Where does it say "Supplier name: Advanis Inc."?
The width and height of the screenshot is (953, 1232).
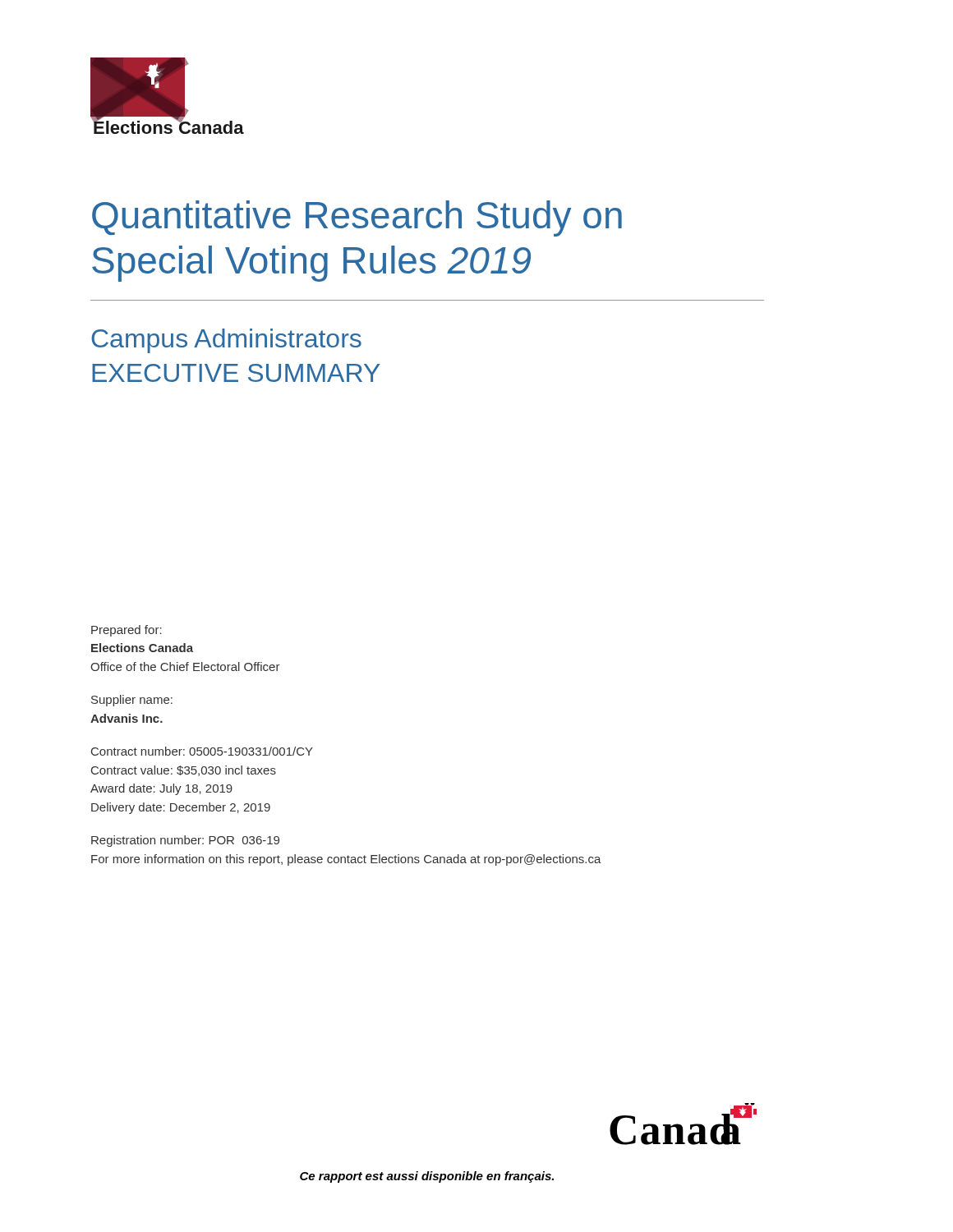point(132,701)
